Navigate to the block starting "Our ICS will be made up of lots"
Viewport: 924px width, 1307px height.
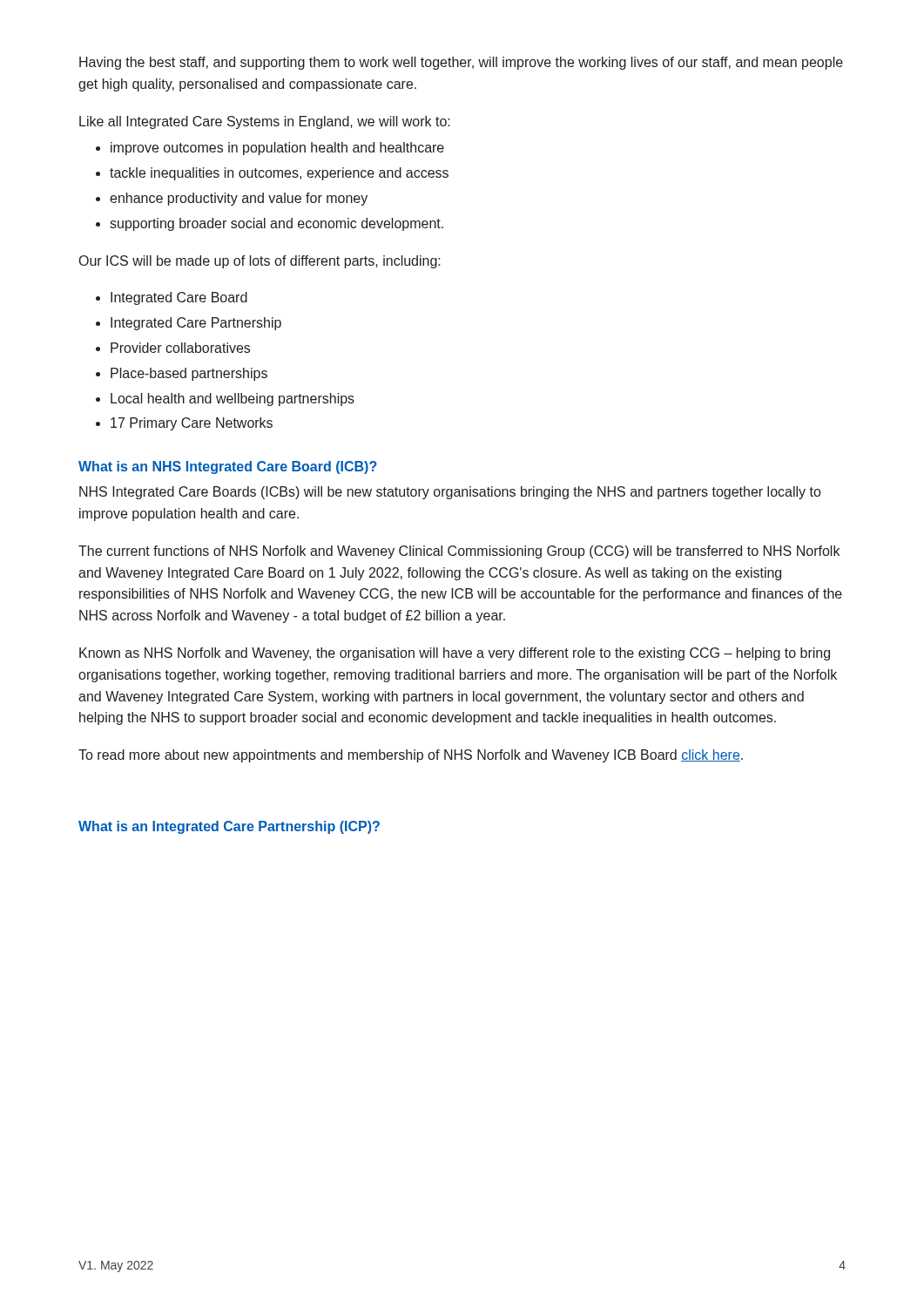point(260,261)
